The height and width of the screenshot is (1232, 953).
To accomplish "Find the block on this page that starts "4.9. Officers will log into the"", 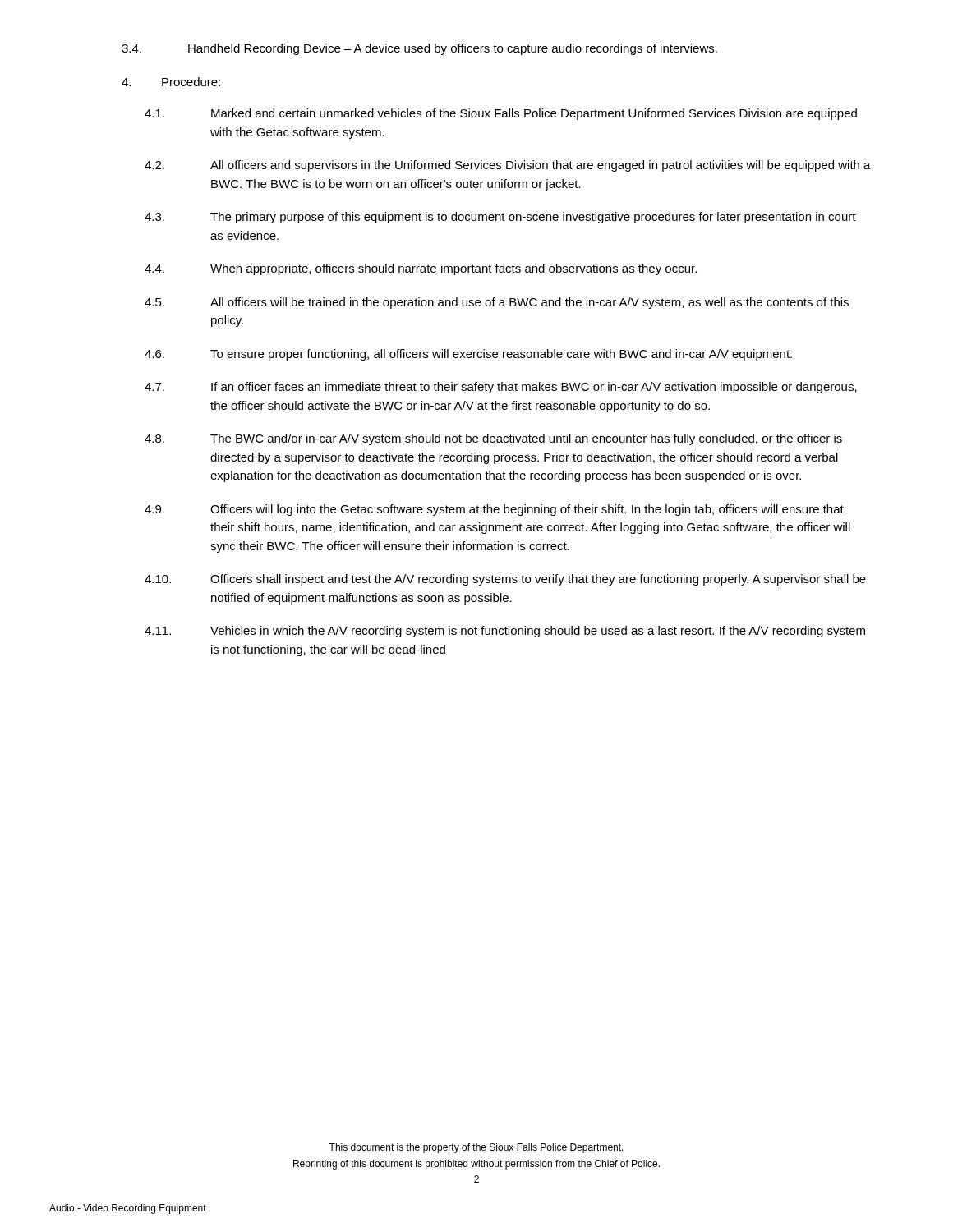I will (508, 528).
